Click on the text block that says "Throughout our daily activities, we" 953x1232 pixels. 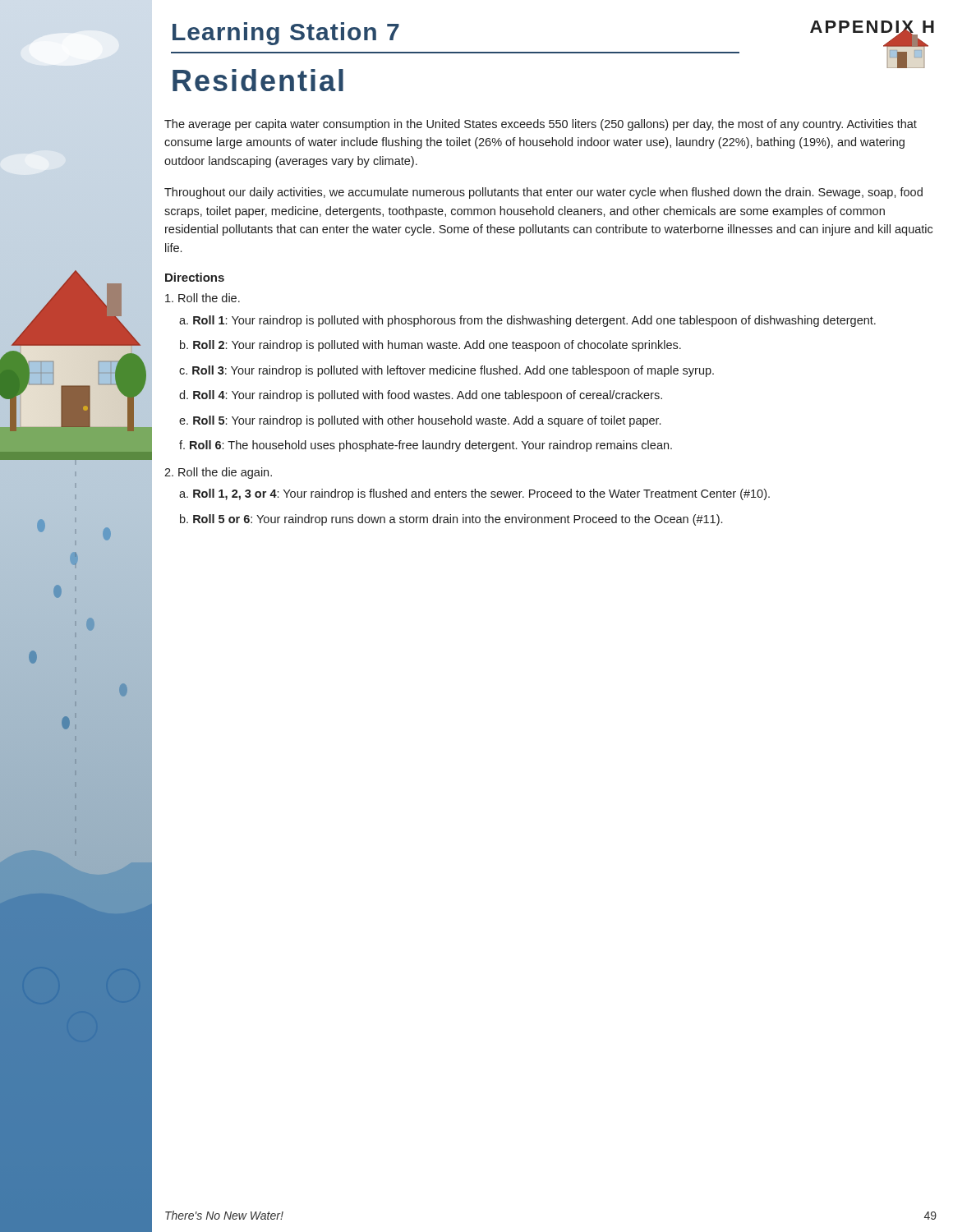[x=549, y=220]
